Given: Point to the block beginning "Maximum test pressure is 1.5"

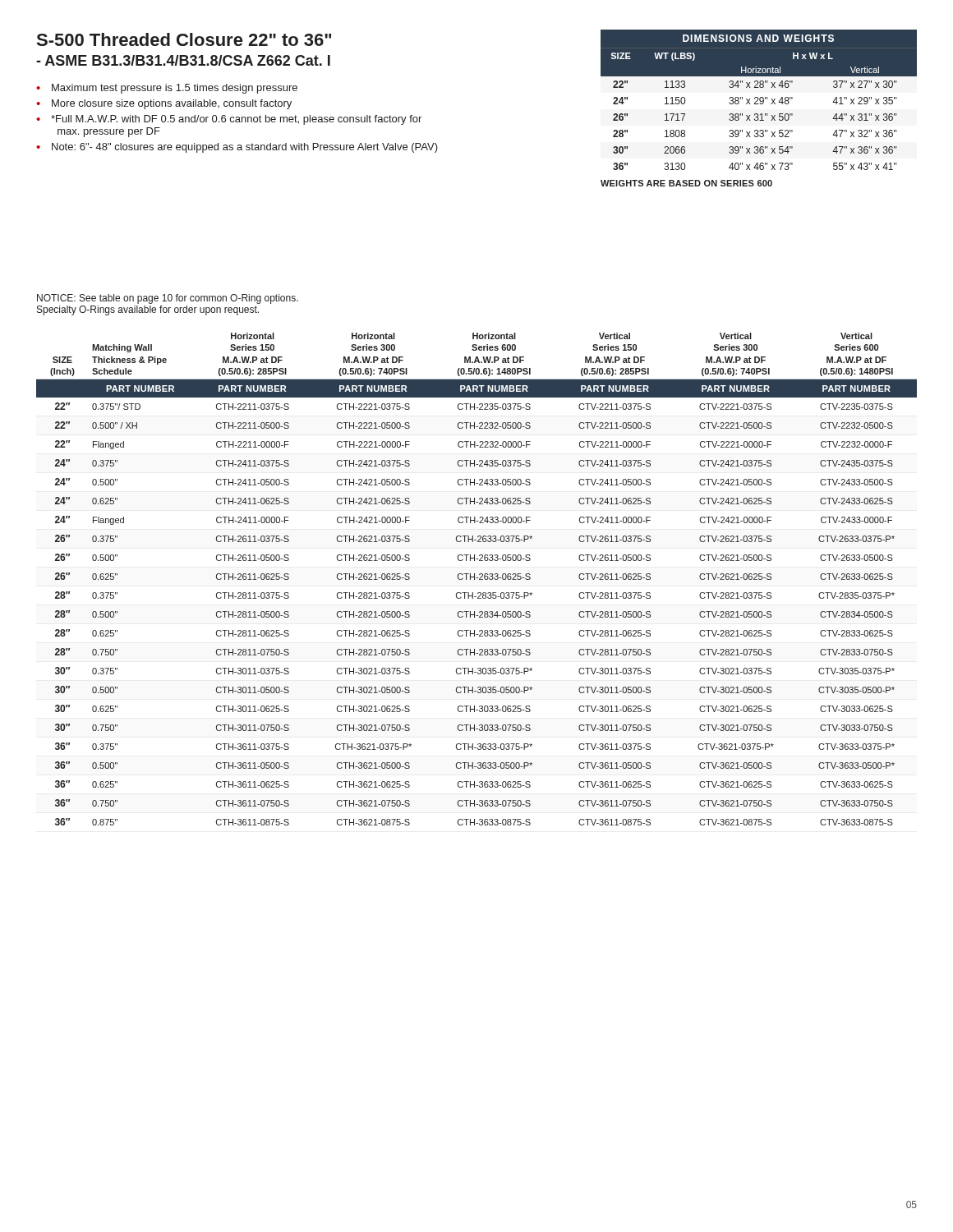Looking at the screenshot, I should 174,87.
